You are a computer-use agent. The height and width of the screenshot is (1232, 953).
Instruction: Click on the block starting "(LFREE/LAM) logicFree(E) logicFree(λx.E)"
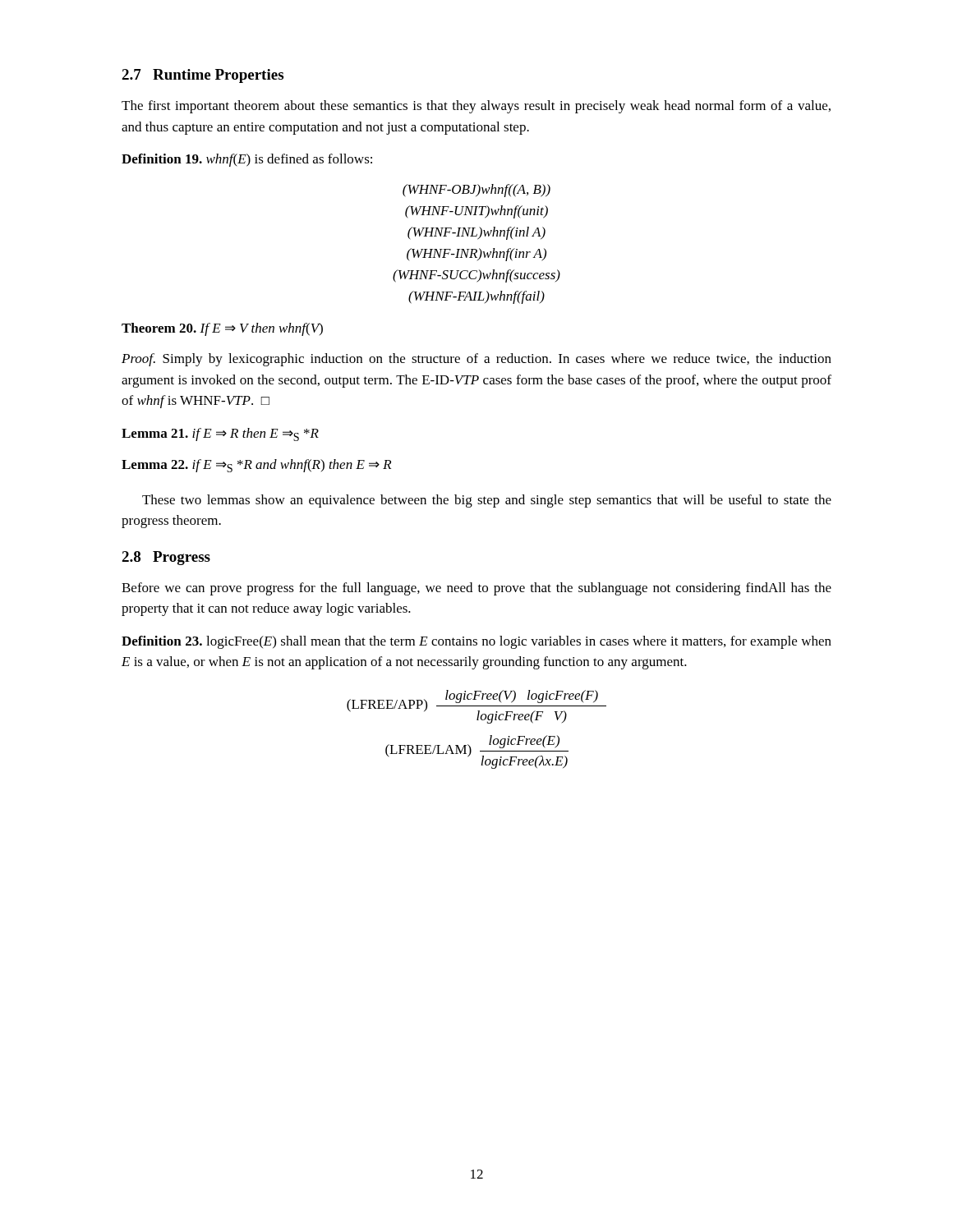point(476,751)
